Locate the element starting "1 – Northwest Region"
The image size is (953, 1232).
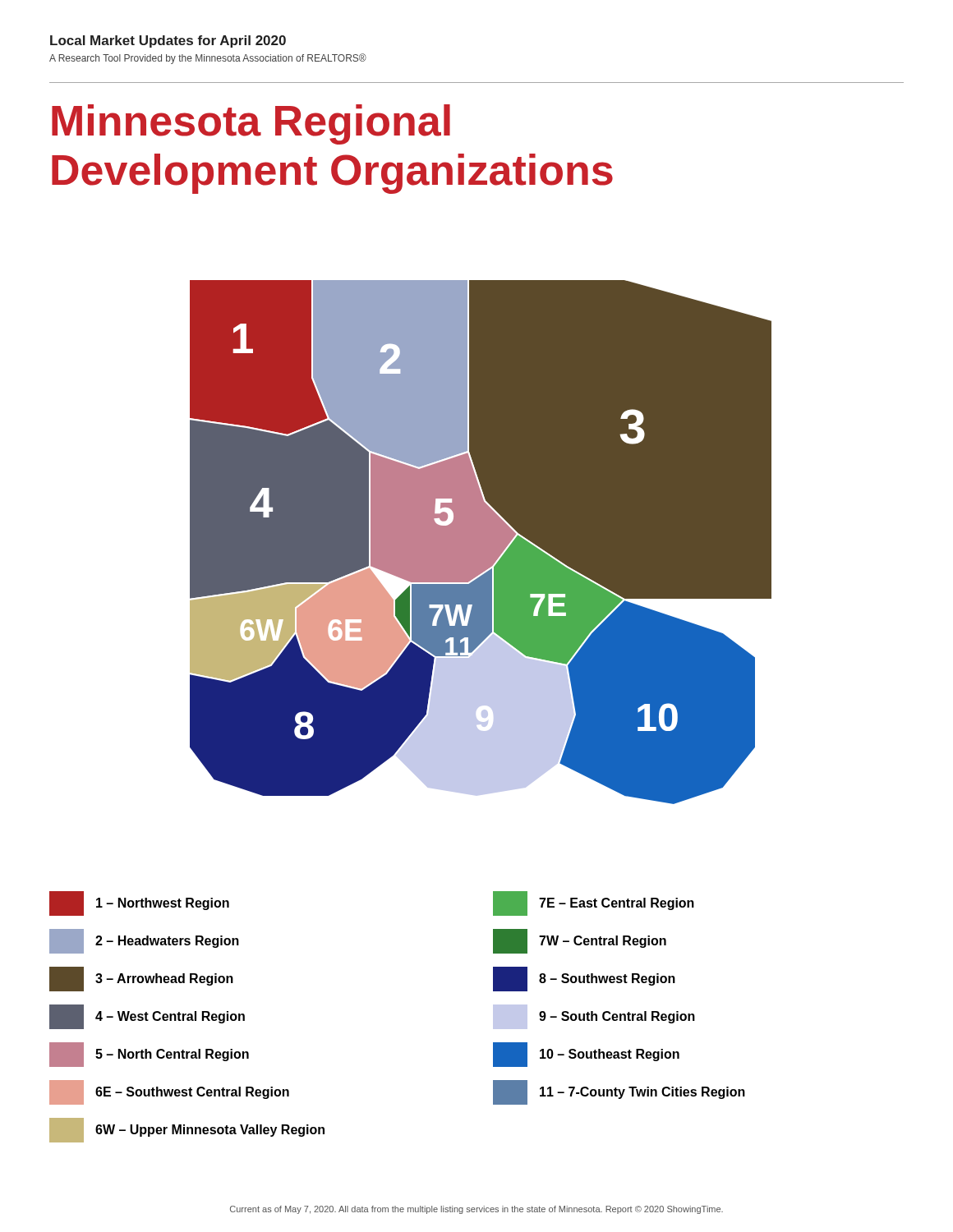[162, 903]
